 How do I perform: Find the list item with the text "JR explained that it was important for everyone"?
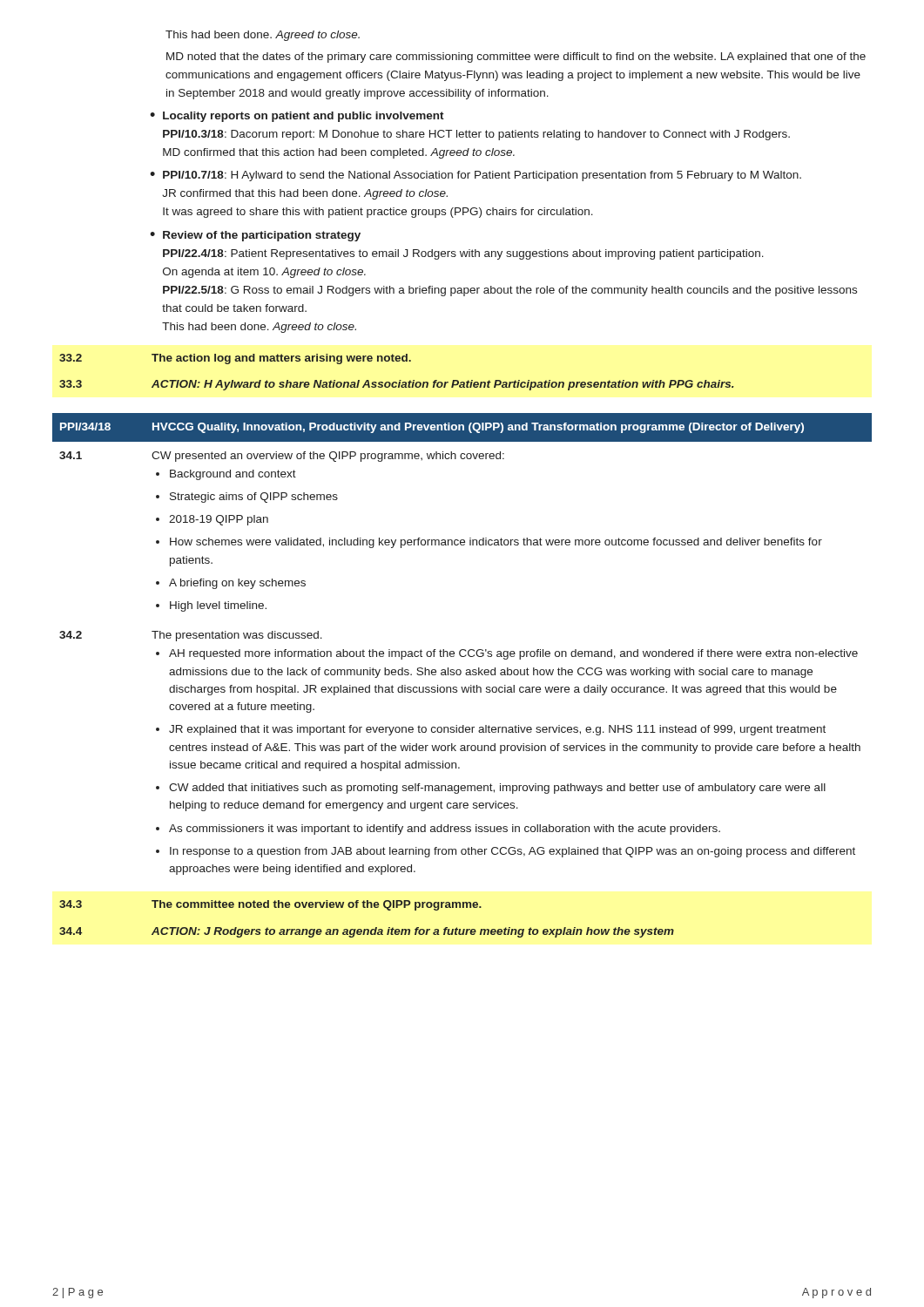(515, 747)
